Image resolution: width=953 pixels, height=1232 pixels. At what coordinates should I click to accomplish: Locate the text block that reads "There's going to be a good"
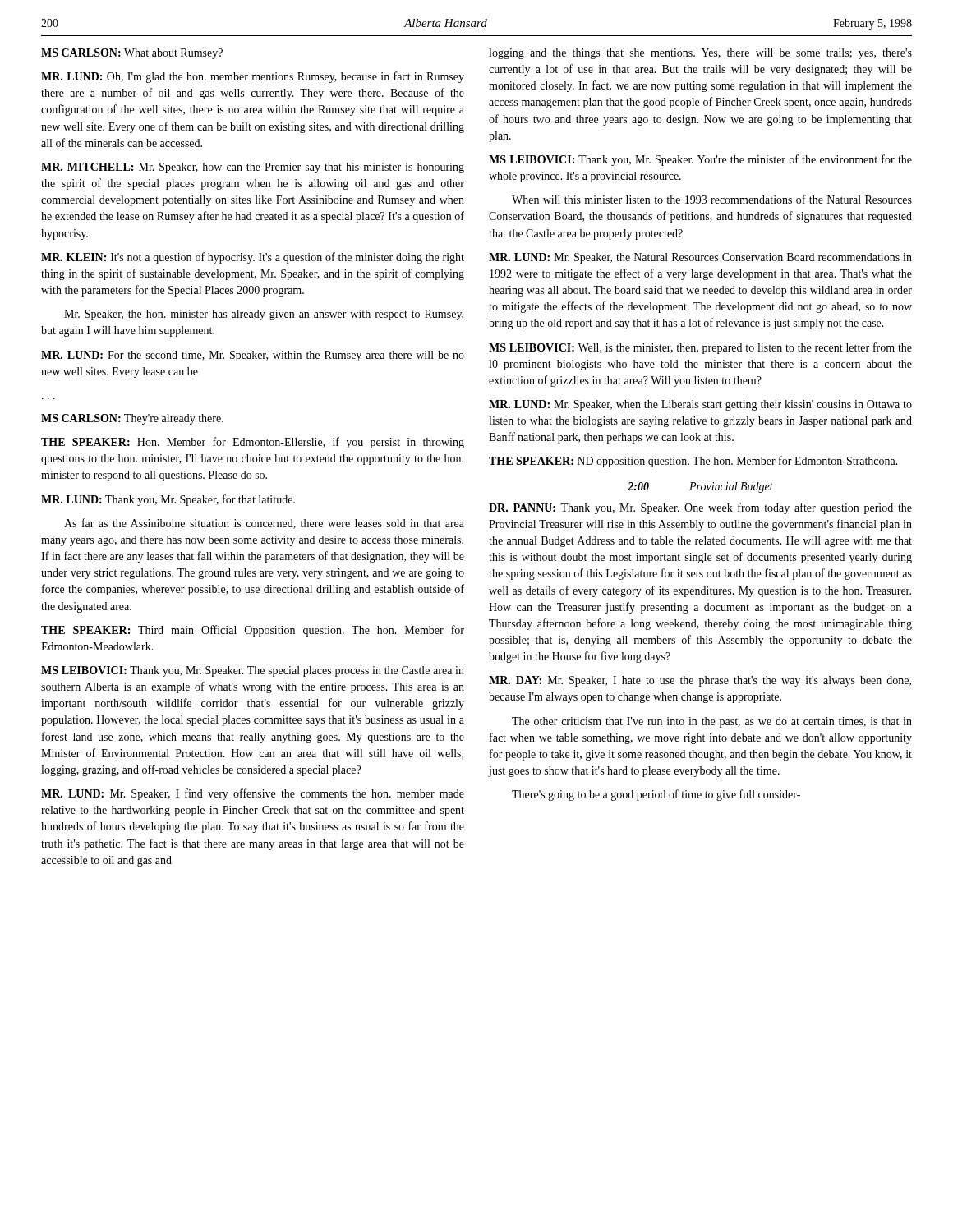tap(656, 795)
